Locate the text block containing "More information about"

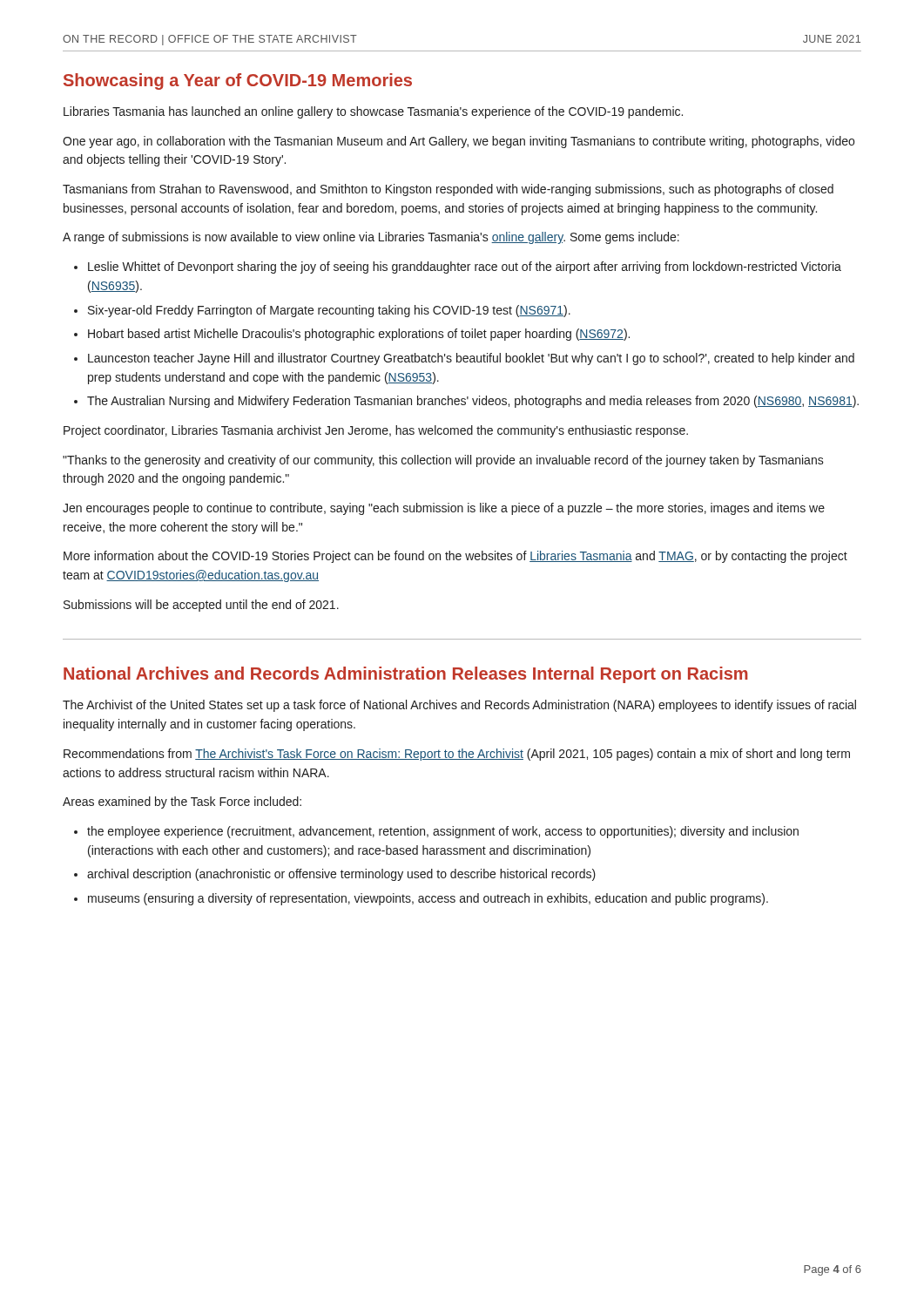point(455,566)
